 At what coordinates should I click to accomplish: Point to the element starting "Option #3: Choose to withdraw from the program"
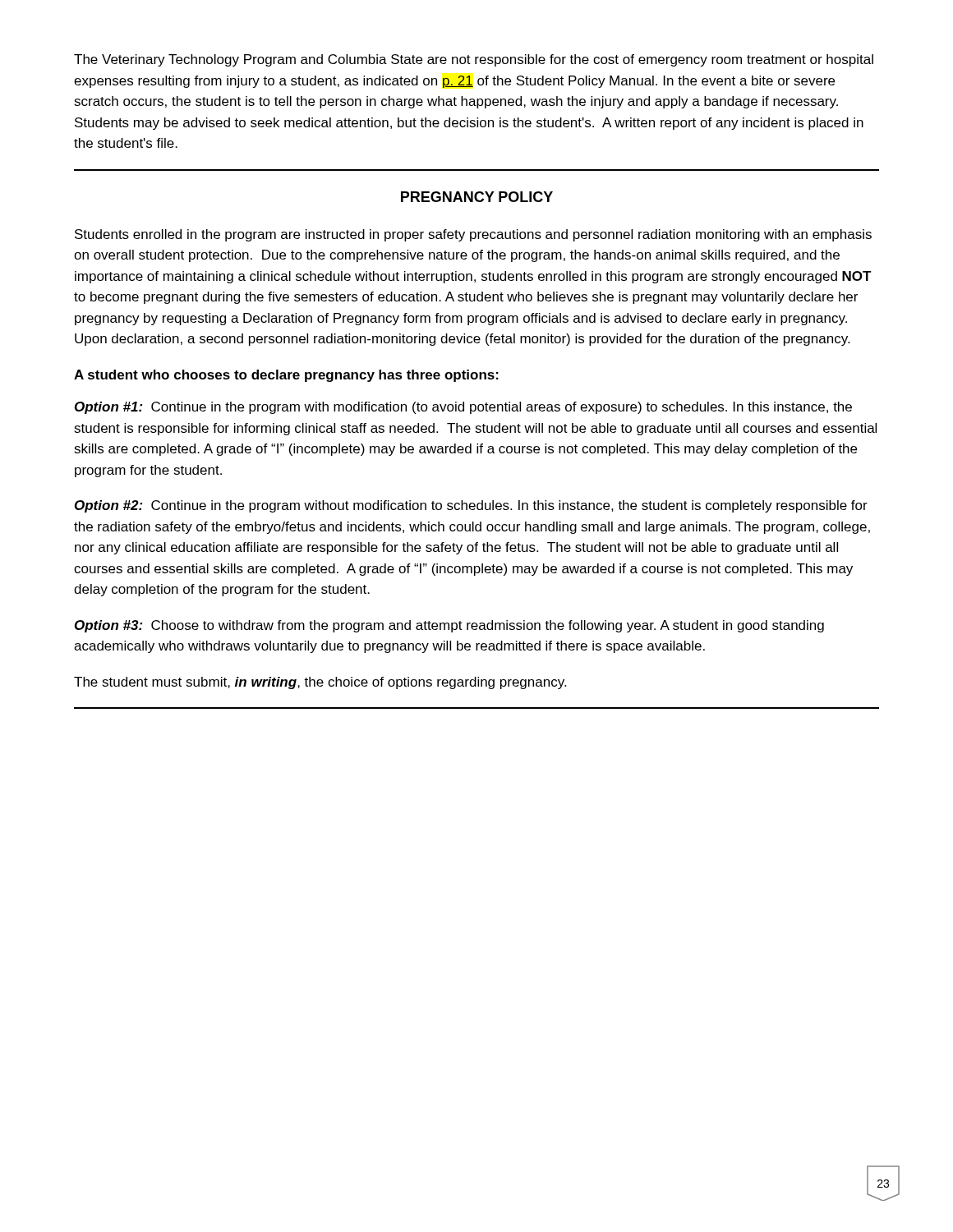coord(449,636)
